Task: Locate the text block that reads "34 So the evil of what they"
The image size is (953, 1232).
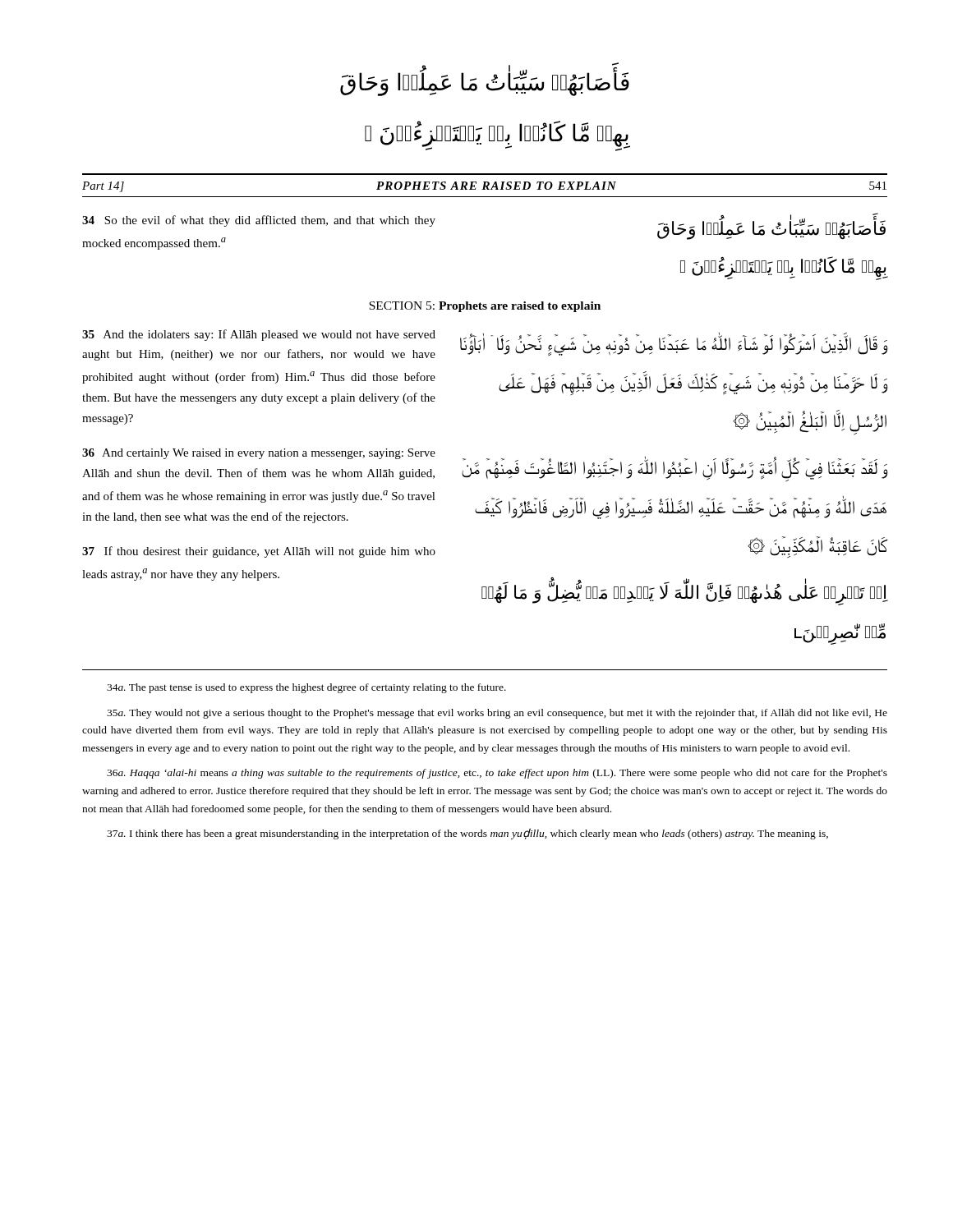Action: click(259, 232)
